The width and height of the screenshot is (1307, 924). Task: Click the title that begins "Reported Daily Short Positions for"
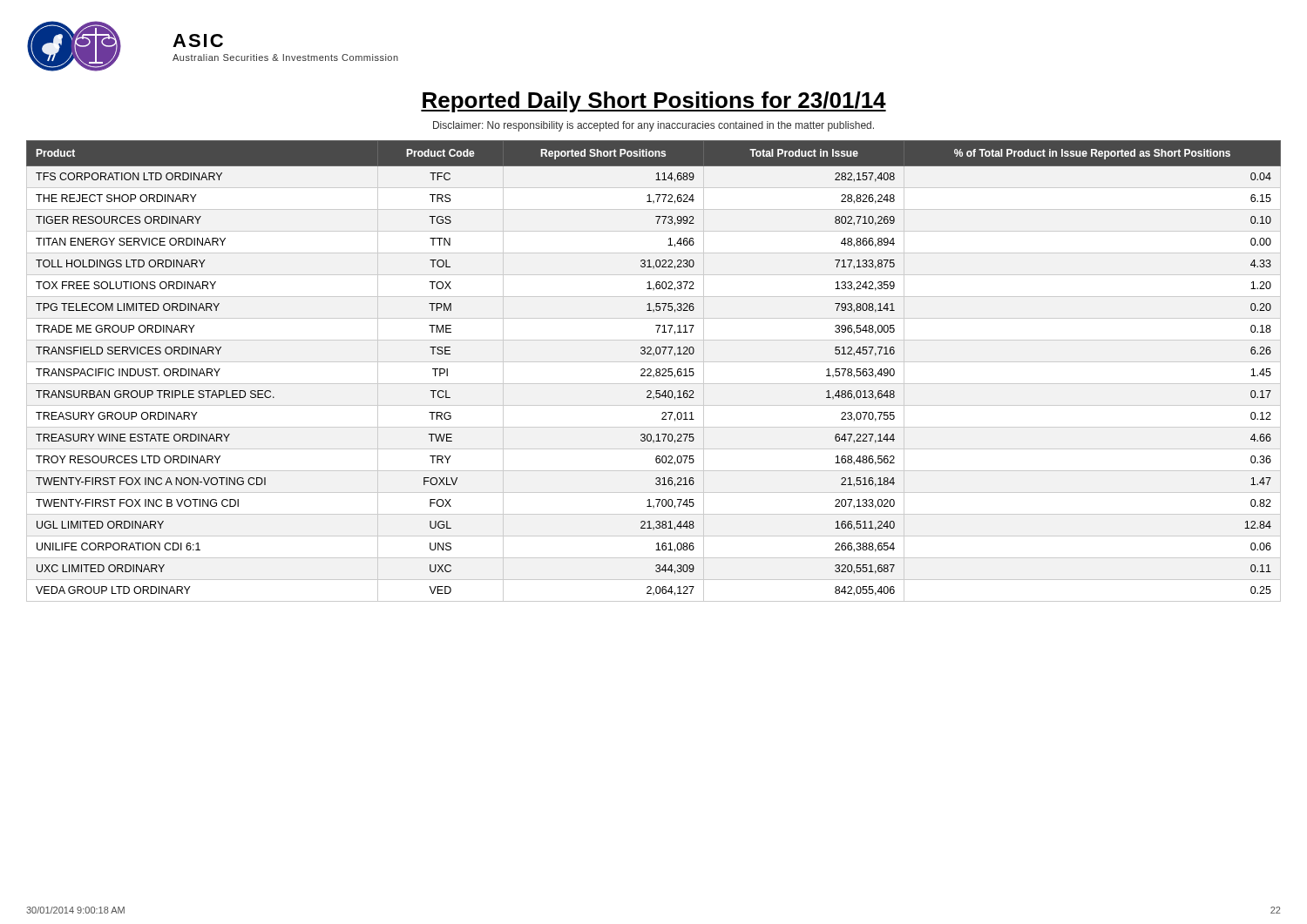pos(654,100)
